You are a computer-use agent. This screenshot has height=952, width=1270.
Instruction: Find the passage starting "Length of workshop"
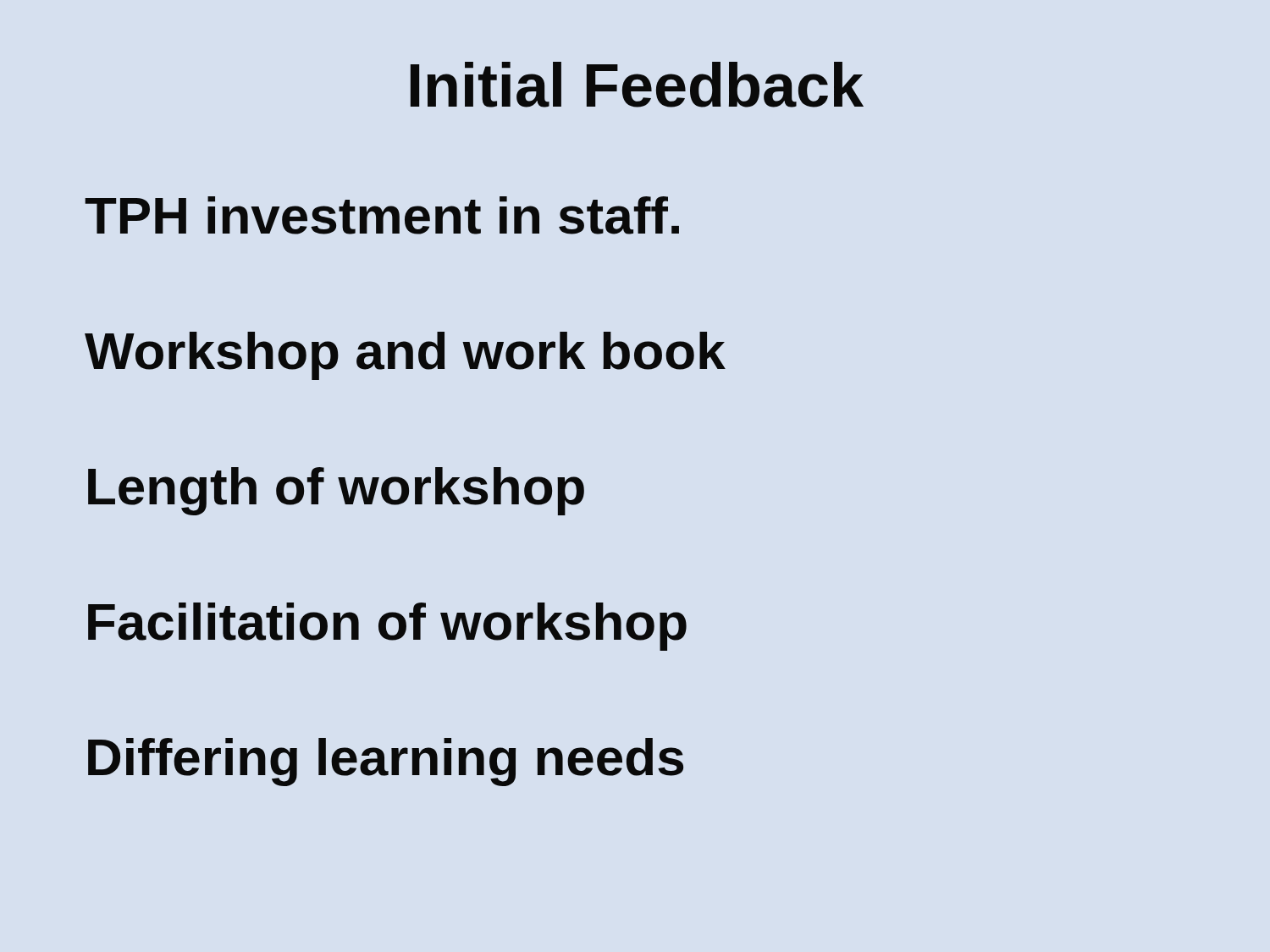335,486
